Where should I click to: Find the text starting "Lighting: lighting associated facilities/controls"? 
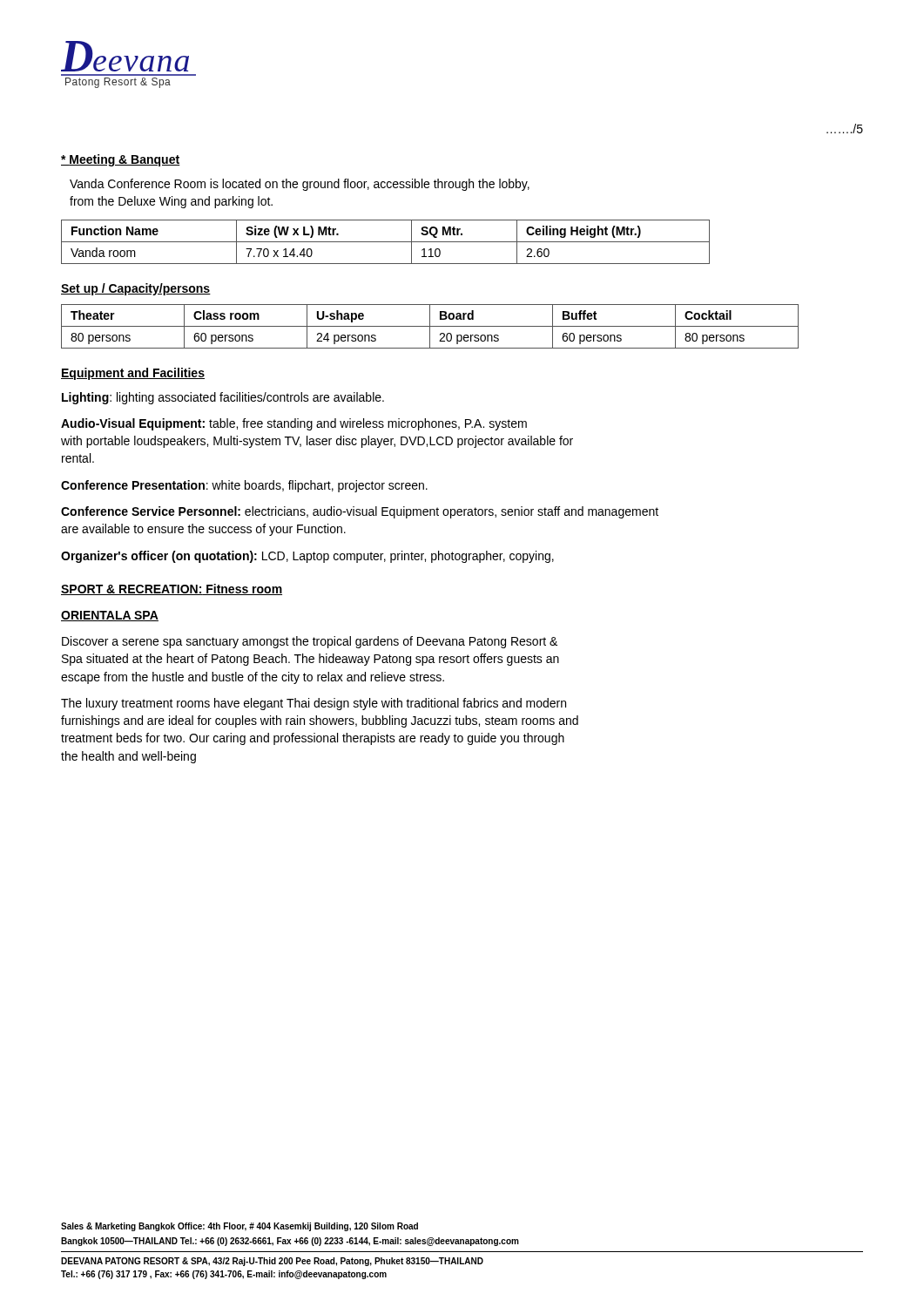click(x=223, y=397)
